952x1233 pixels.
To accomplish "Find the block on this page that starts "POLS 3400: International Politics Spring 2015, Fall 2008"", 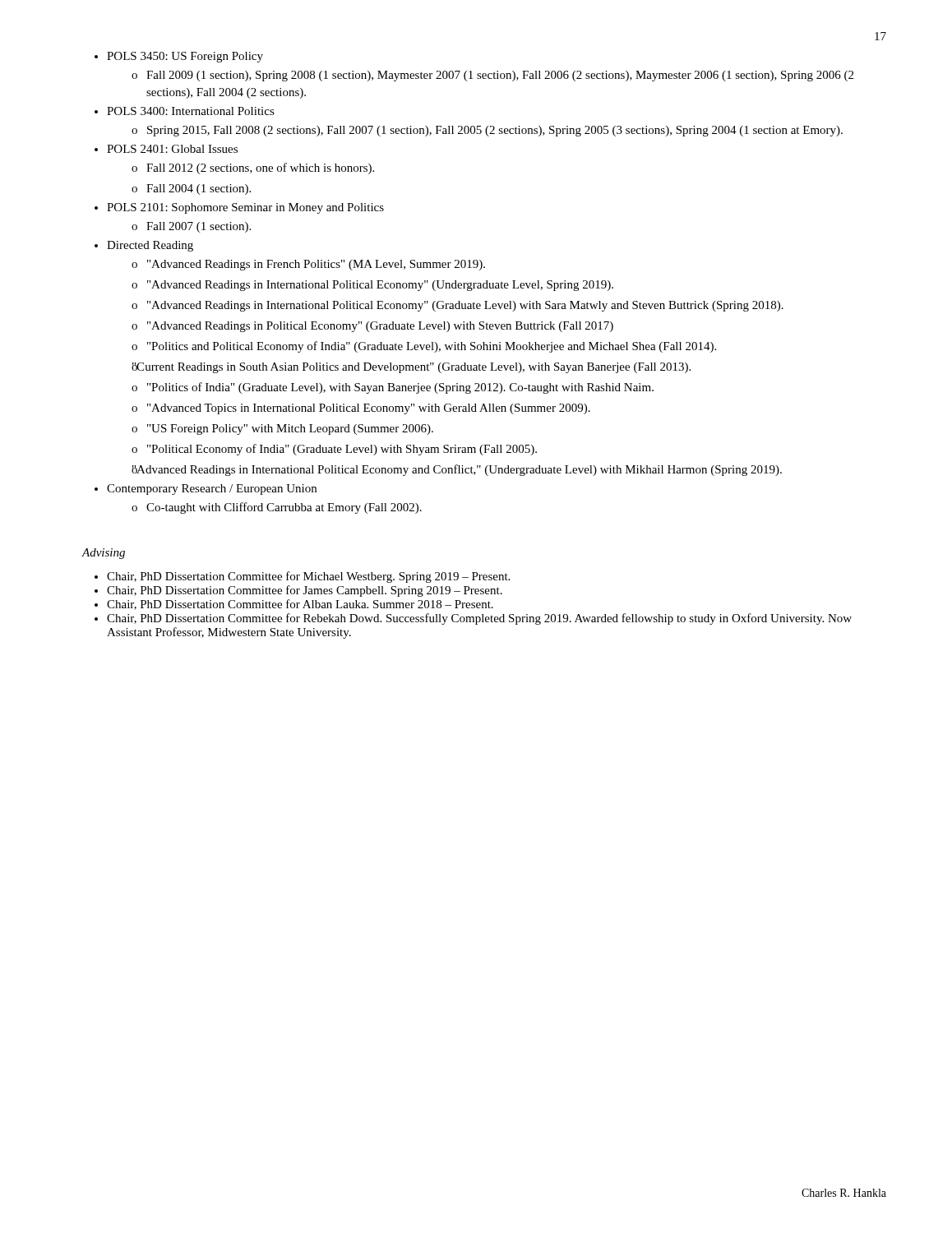I will pos(497,122).
